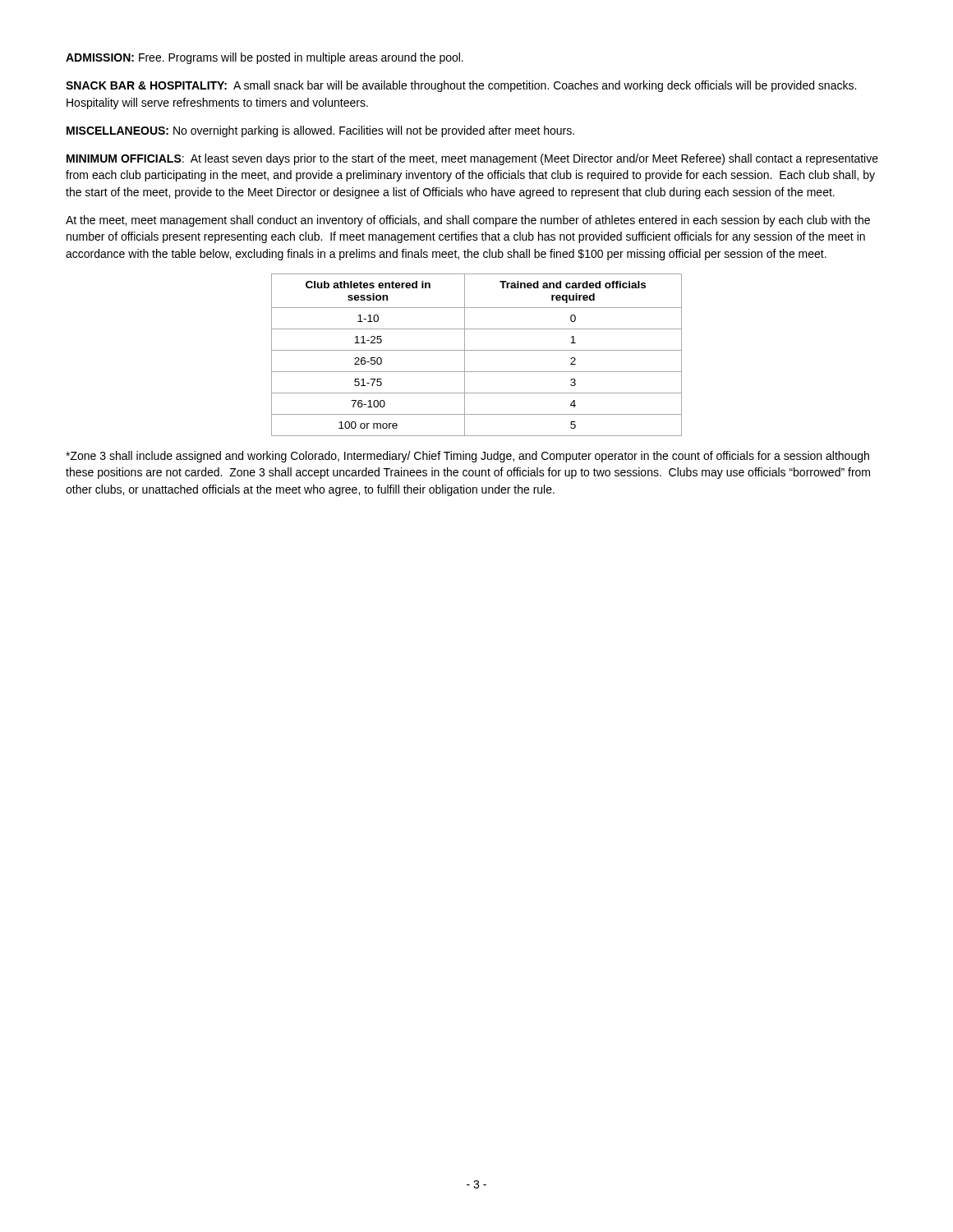Select the text block that says "At the meet, meet management shall"

click(468, 237)
